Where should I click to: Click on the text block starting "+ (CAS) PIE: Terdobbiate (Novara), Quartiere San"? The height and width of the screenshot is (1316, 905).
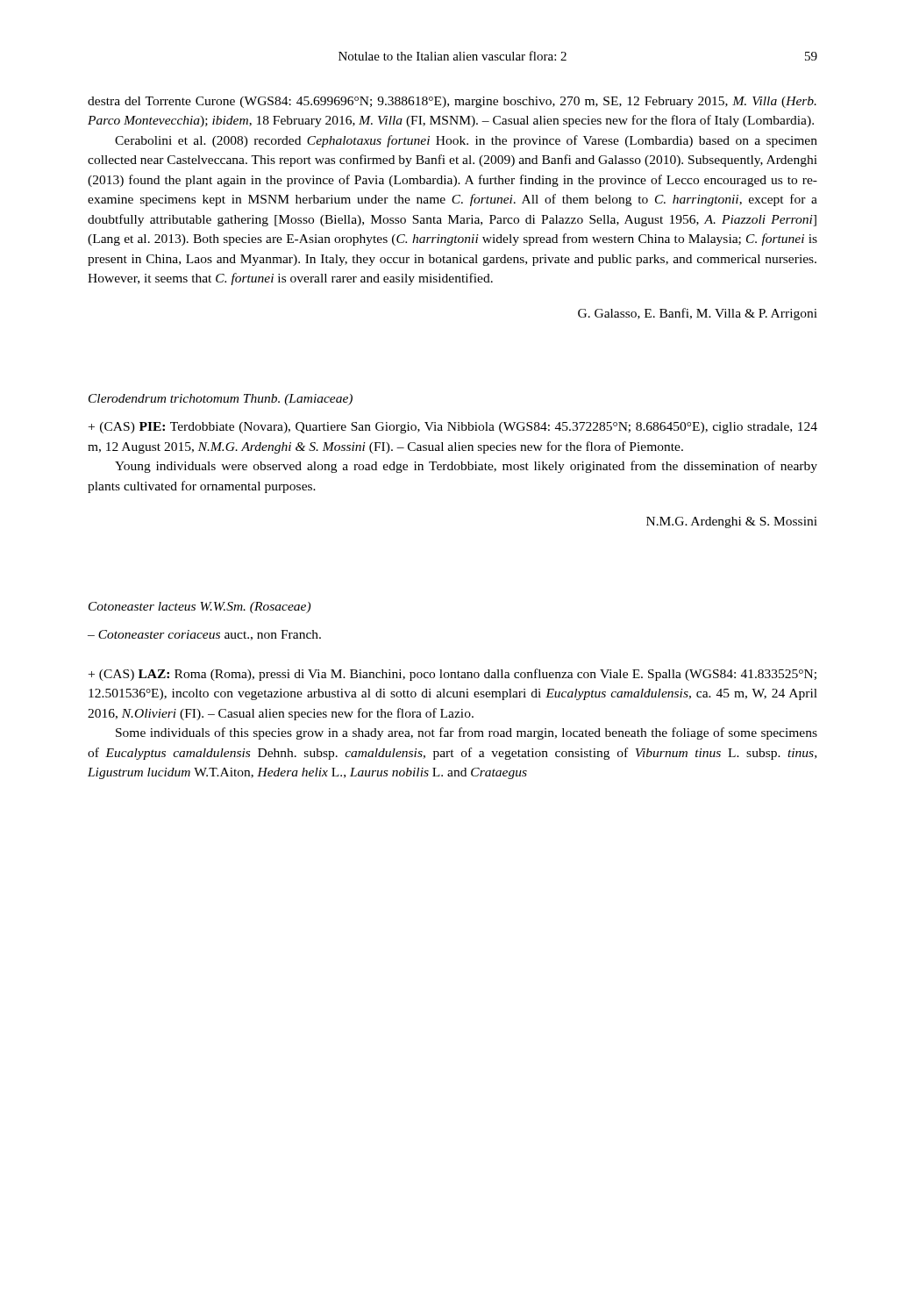452,437
